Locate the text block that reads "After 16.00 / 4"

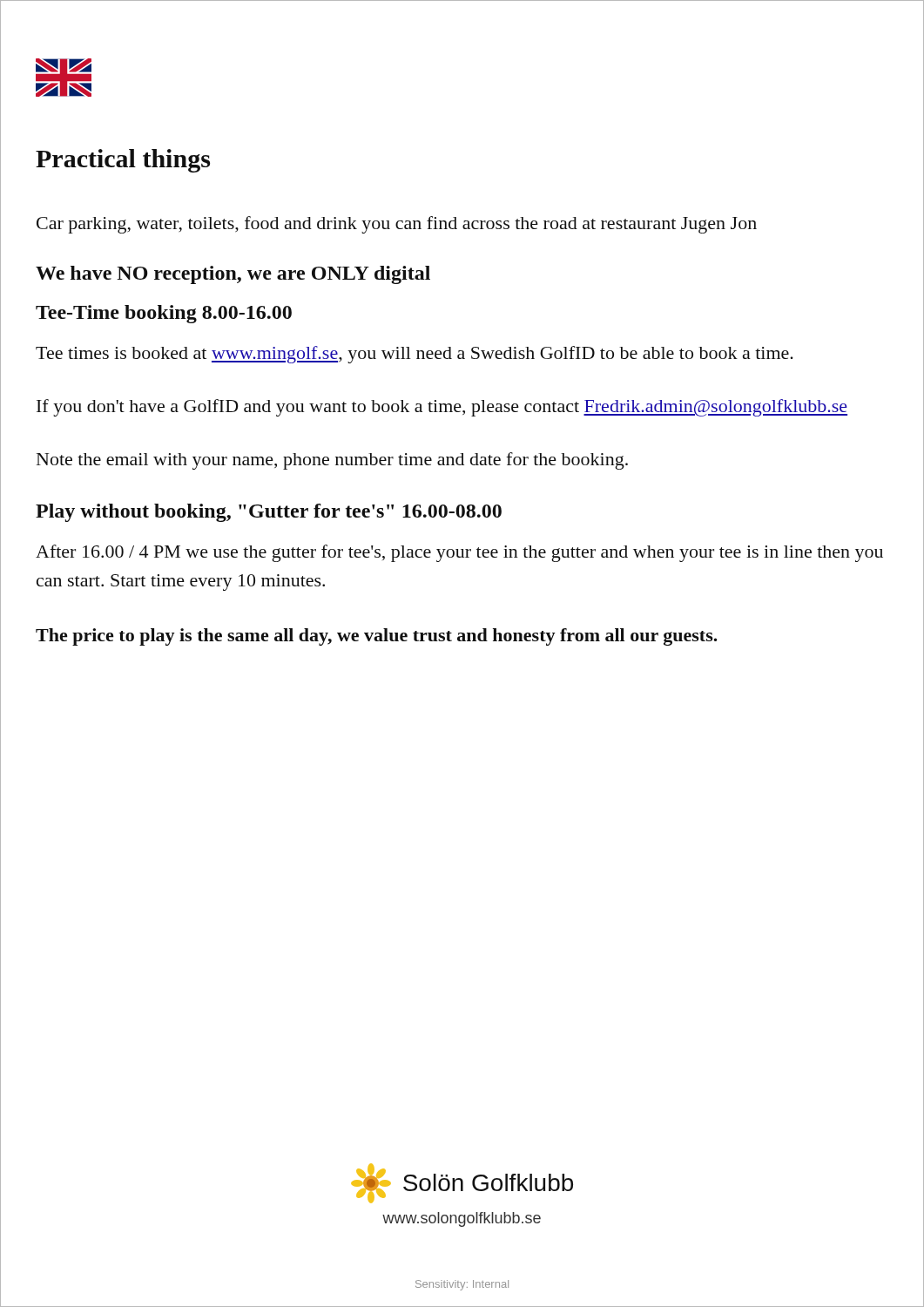point(460,565)
